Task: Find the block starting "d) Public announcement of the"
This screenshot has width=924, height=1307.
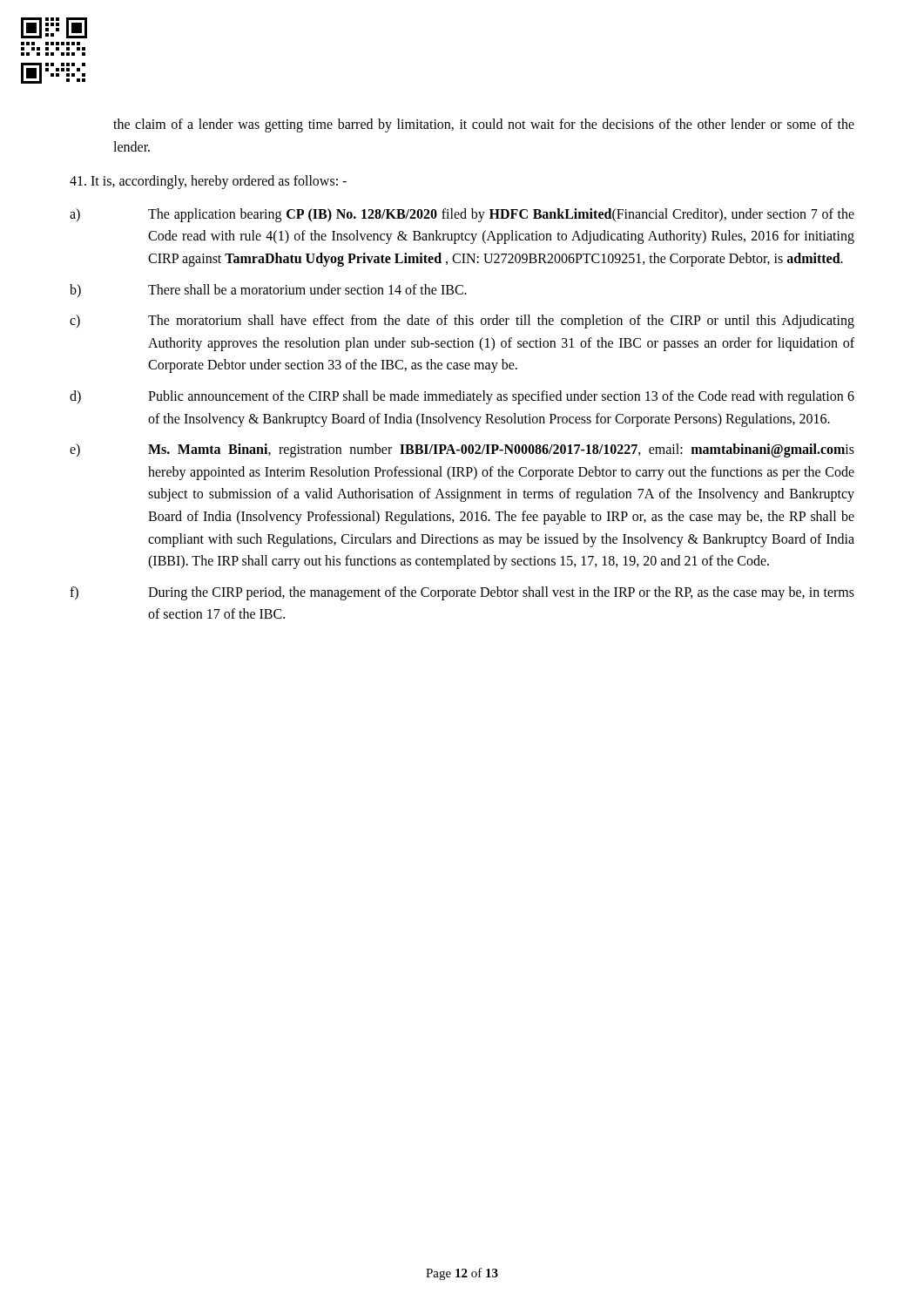Action: pos(462,407)
